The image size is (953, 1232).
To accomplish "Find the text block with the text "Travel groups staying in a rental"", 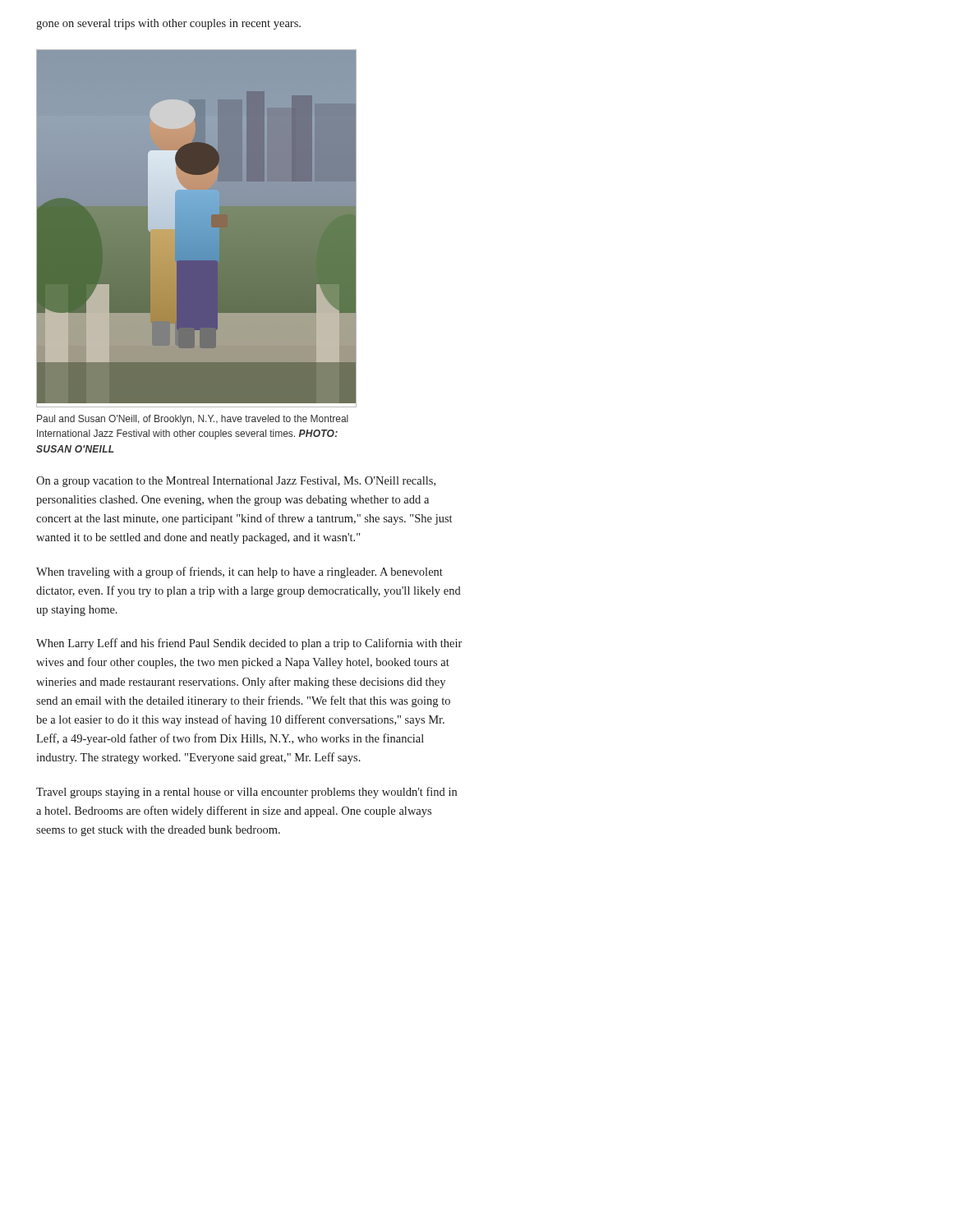I will [247, 810].
